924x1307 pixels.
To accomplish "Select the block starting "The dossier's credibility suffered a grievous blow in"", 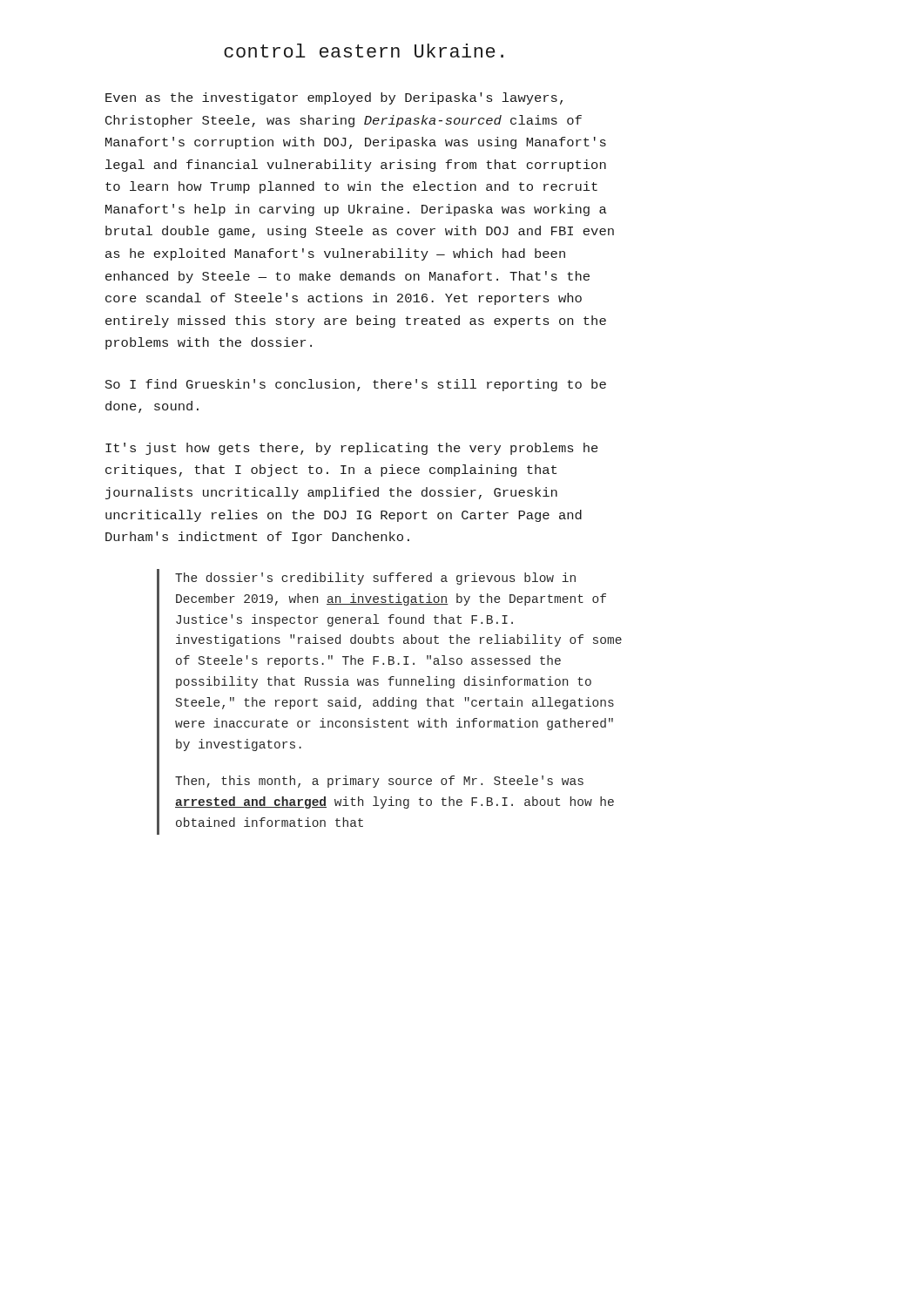I will [x=399, y=662].
